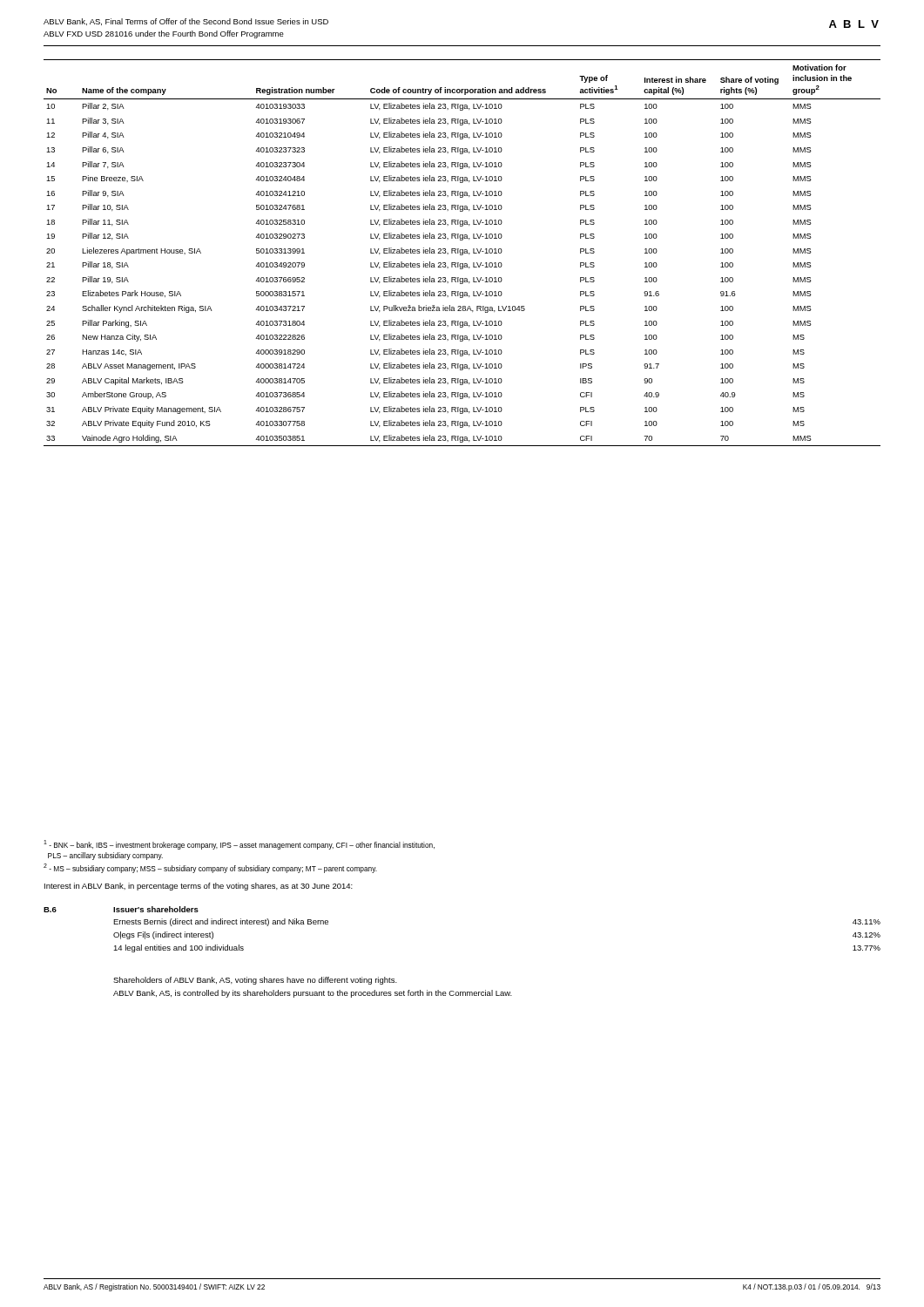Locate the element starting "Shareholders of ABLV Bank, AS, voting shares have"
Image resolution: width=924 pixels, height=1307 pixels.
click(x=313, y=986)
